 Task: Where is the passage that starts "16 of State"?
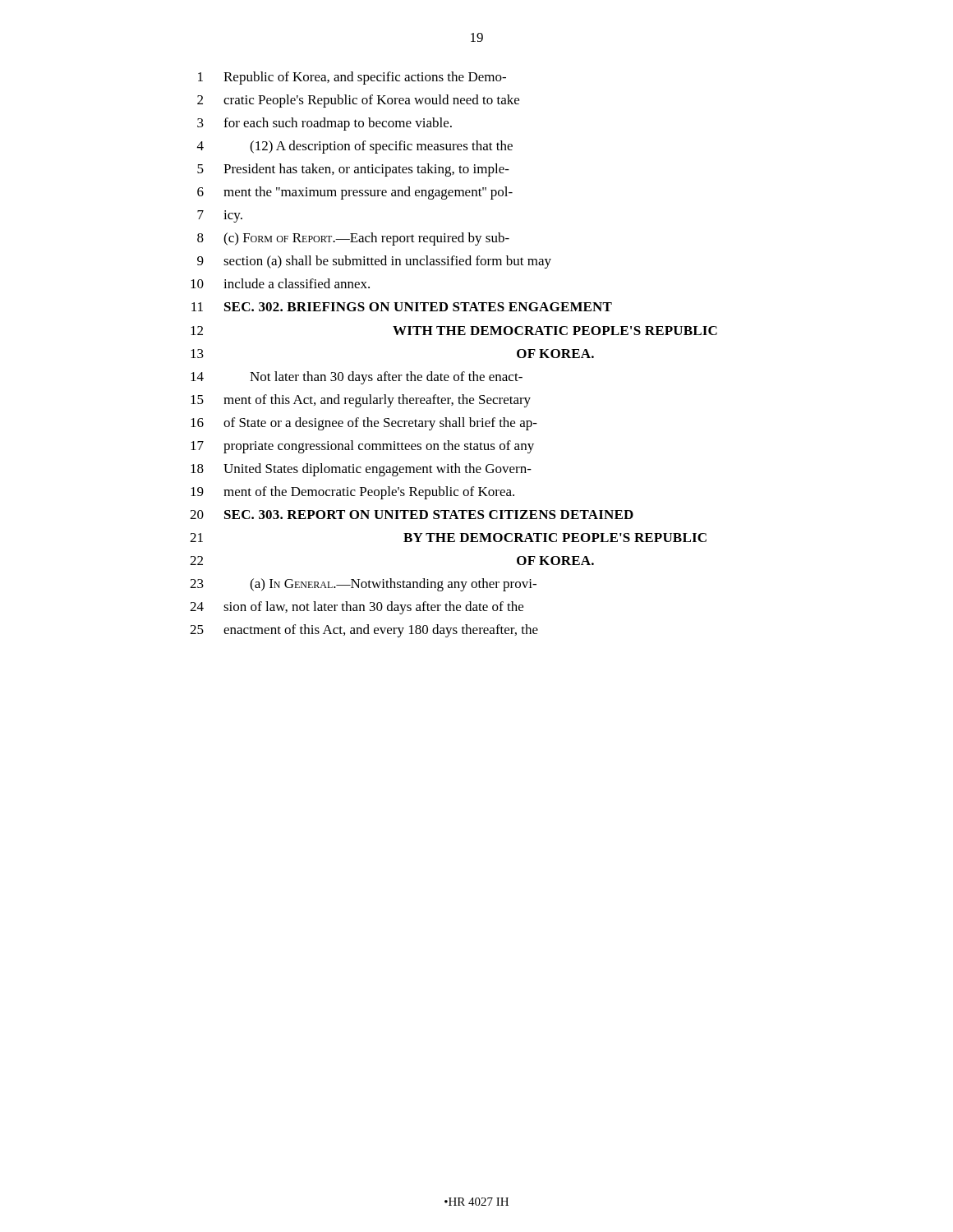(501, 423)
